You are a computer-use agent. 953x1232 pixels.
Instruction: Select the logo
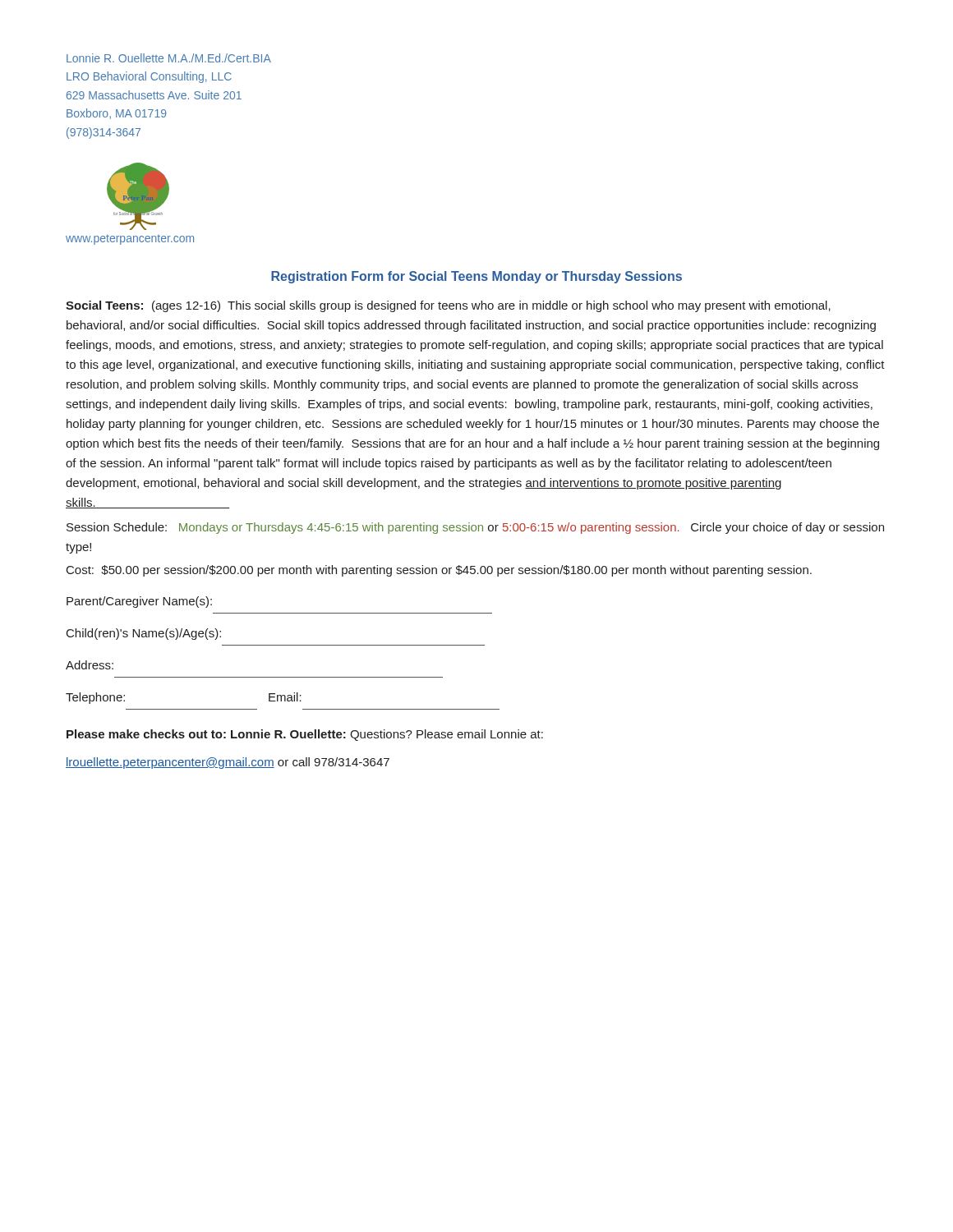pyautogui.click(x=476, y=210)
